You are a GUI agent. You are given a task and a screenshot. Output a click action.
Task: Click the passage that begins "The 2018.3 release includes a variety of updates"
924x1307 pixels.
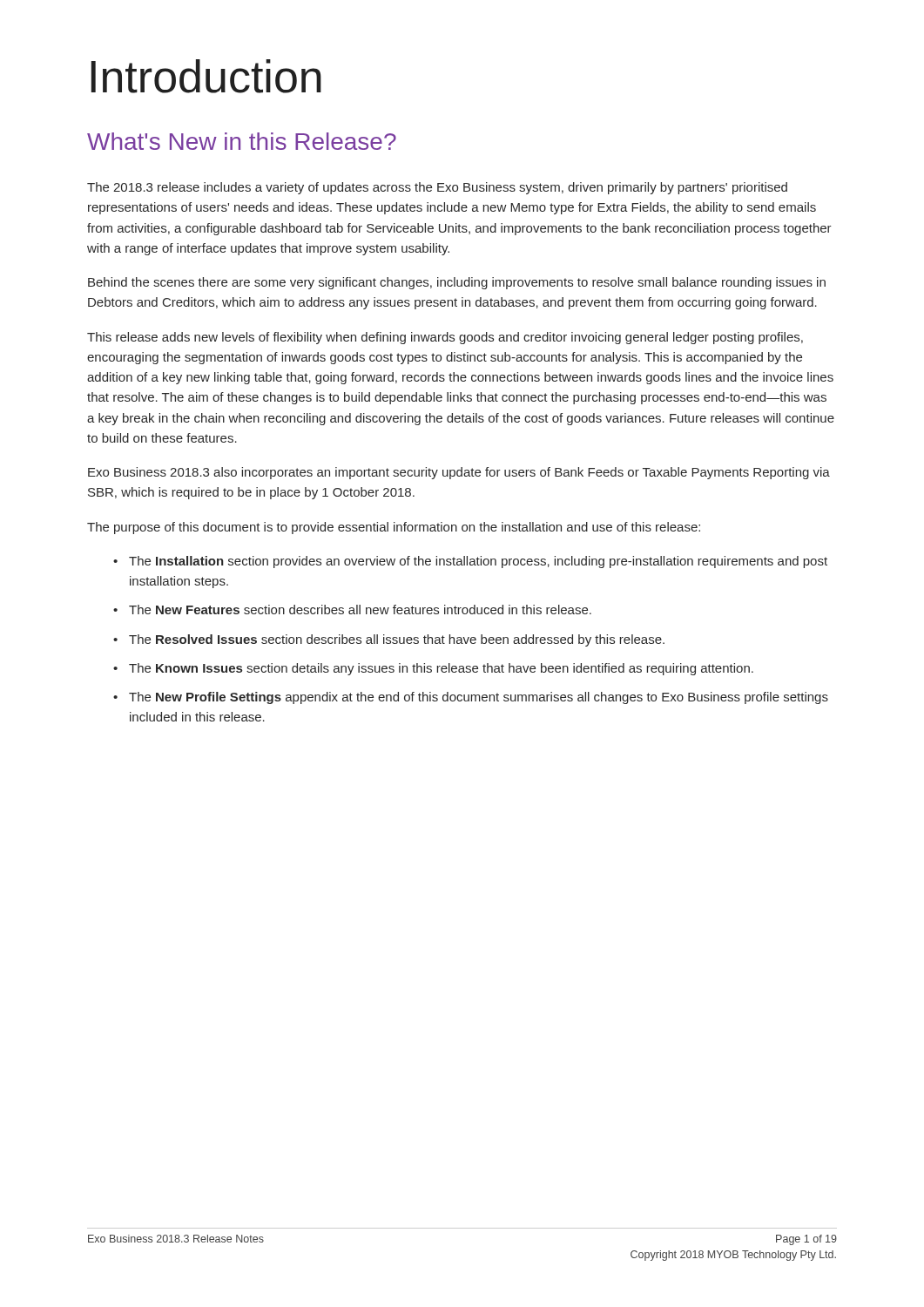462,218
